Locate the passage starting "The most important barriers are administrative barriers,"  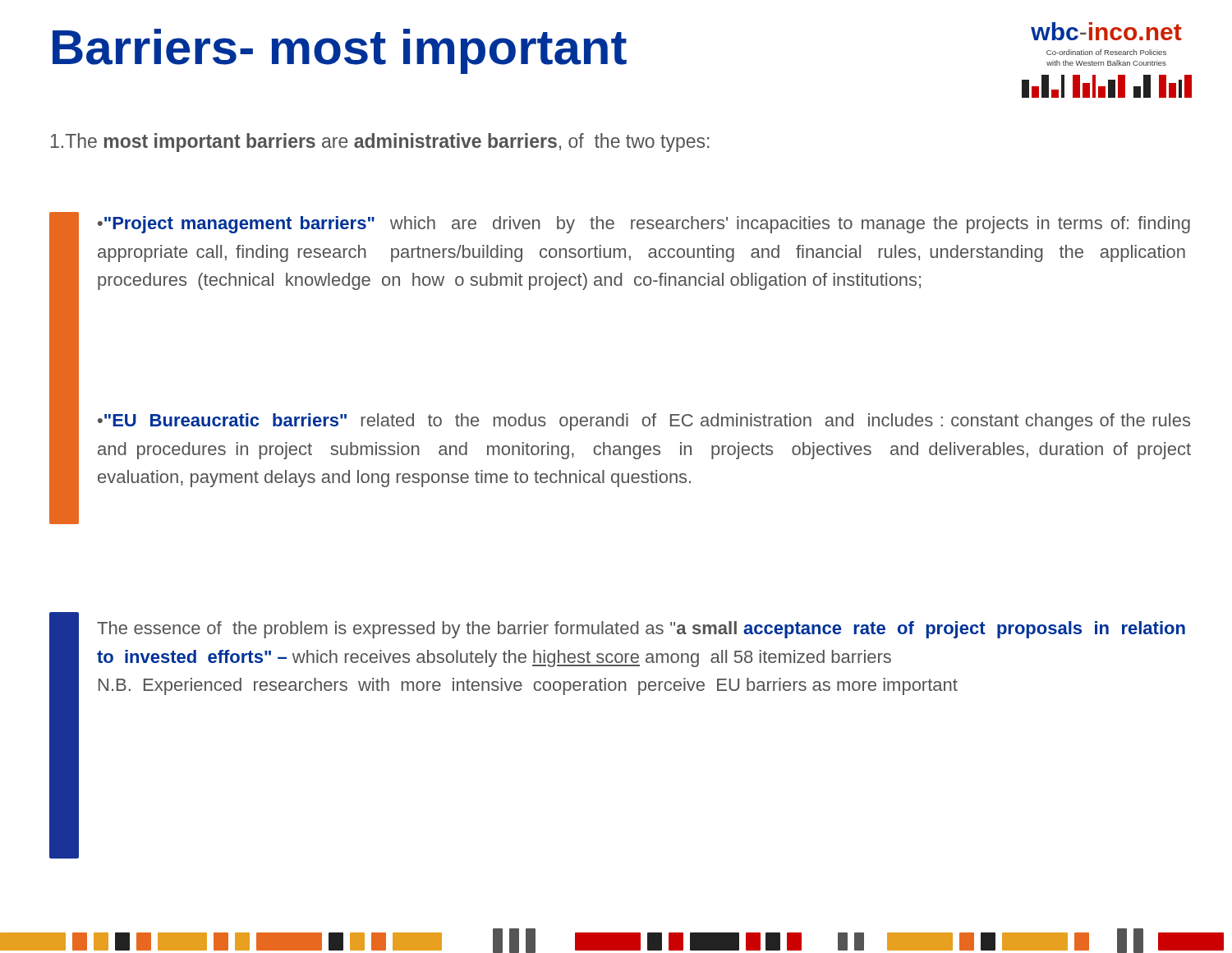380,141
